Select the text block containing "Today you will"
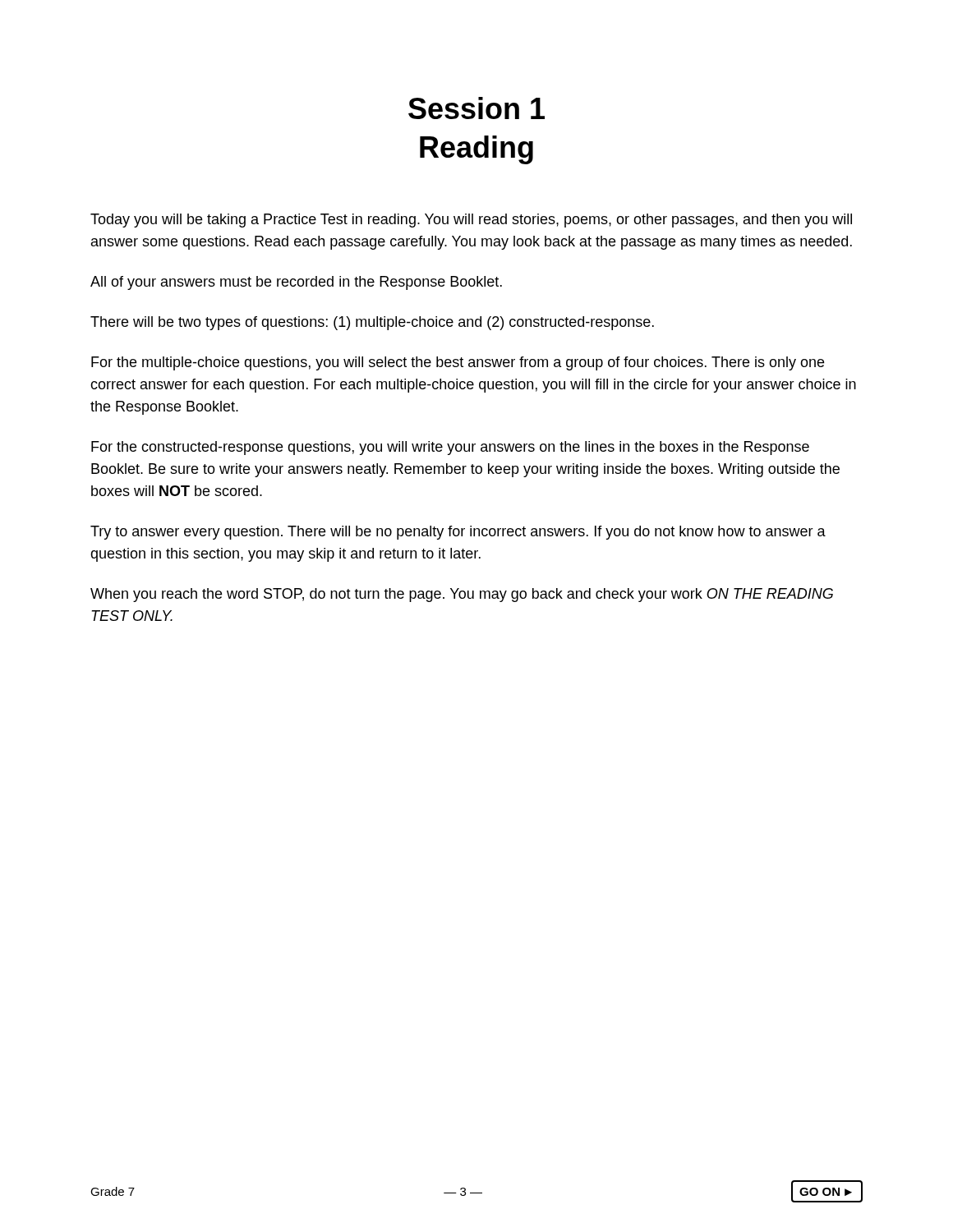953x1232 pixels. pos(472,230)
